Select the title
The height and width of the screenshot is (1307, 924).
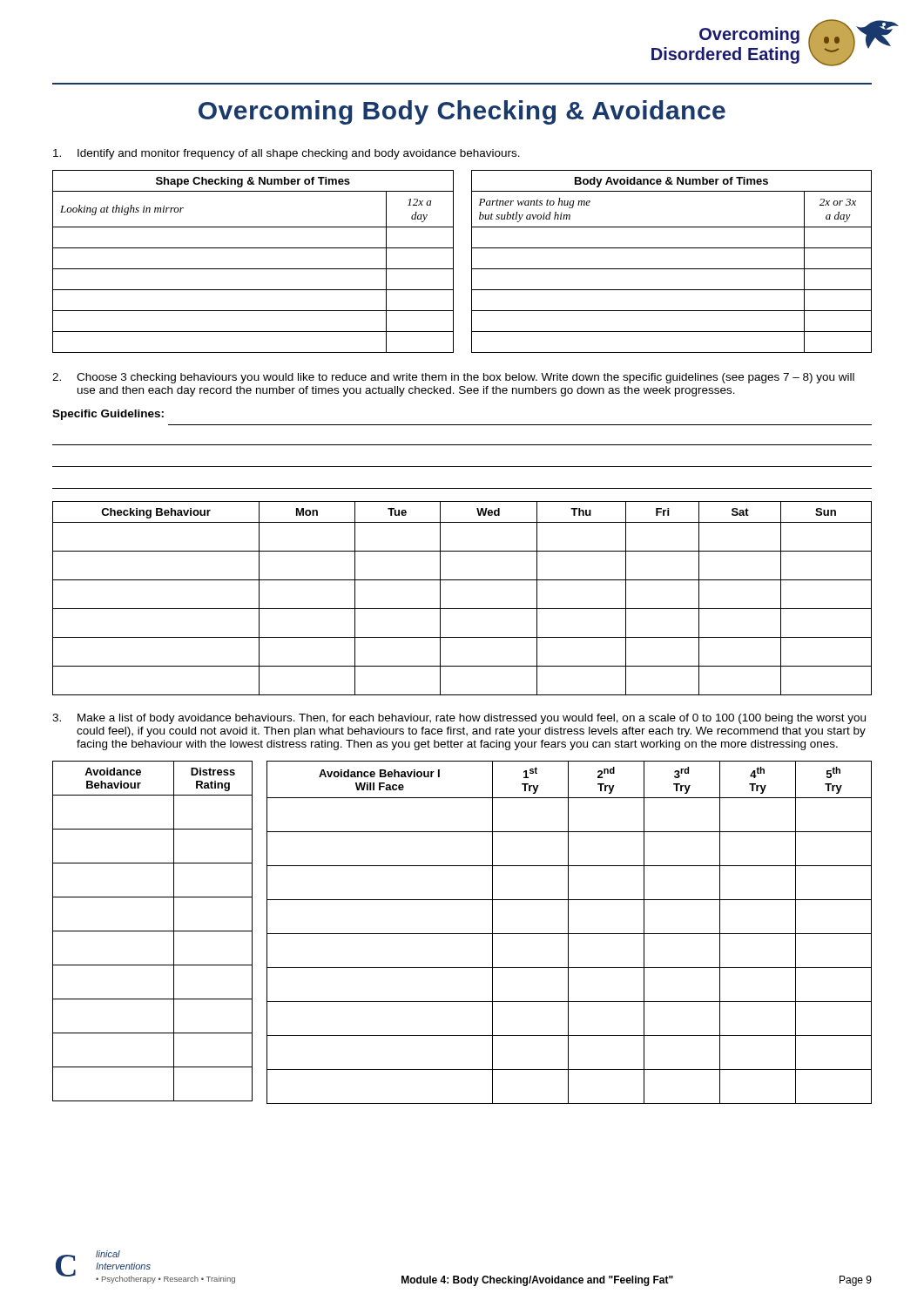click(x=462, y=110)
